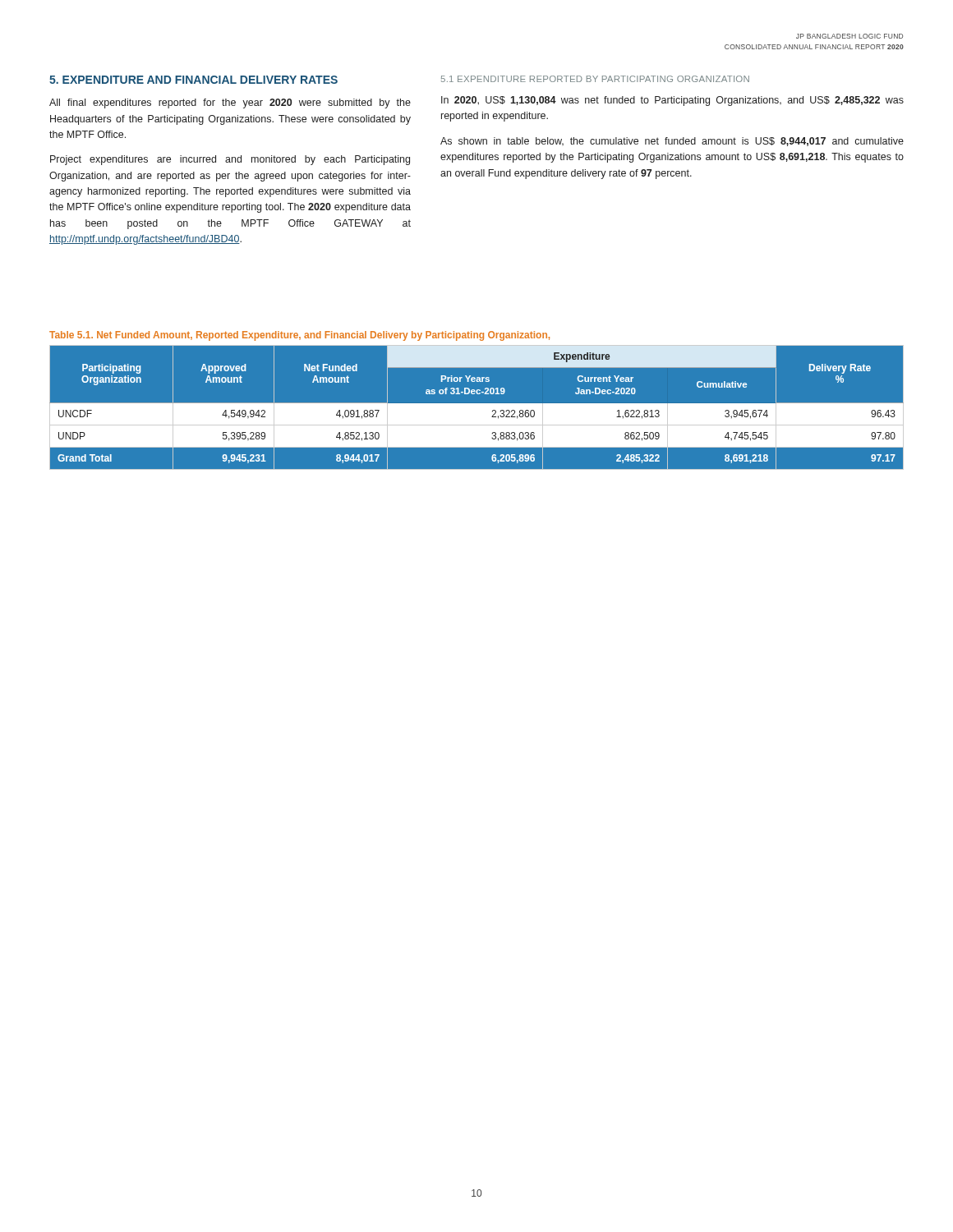Screen dimensions: 1232x953
Task: Point to the block beginning "In 2020, US$ 1,130,084"
Action: [672, 108]
